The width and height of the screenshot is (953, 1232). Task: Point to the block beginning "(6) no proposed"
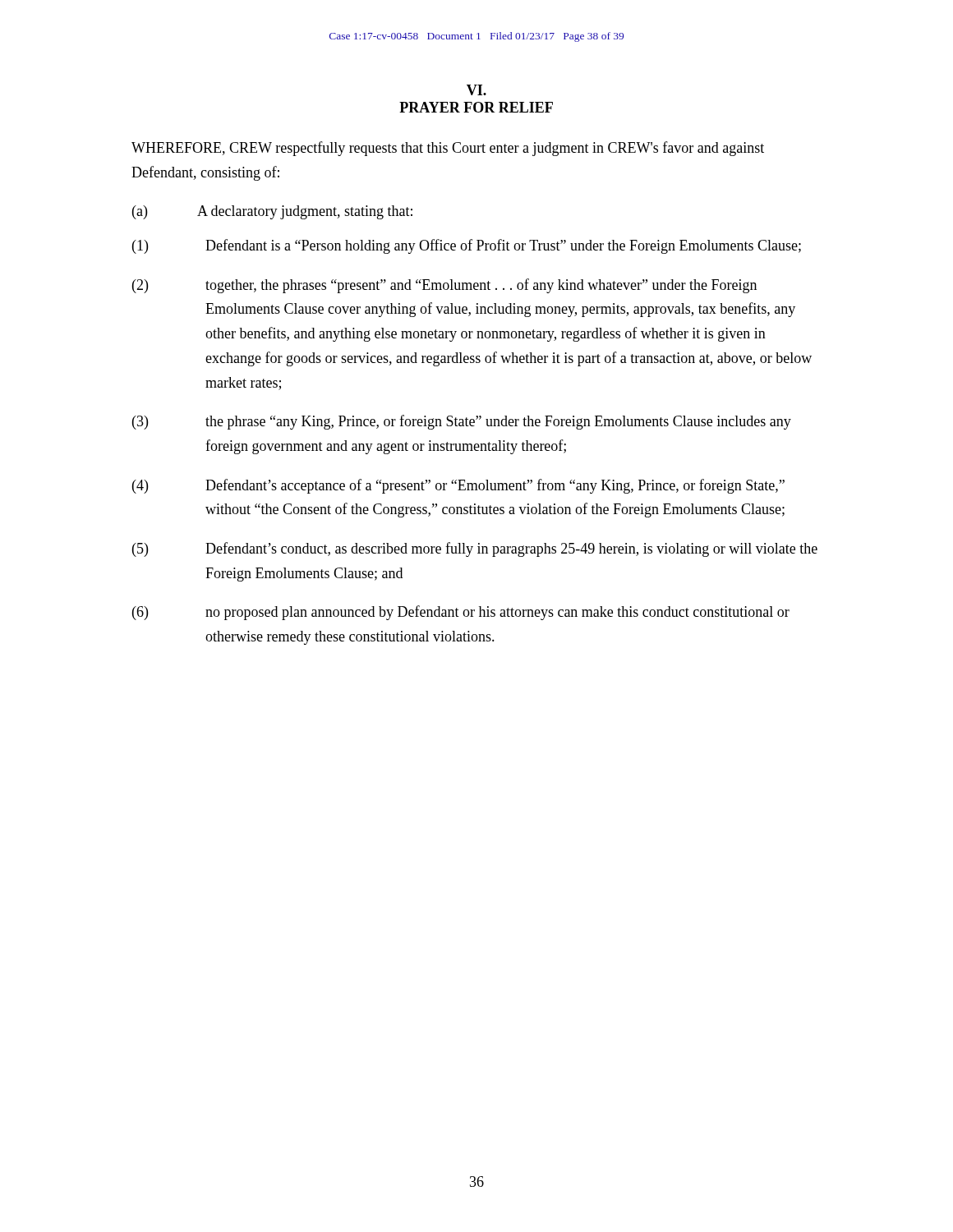(476, 625)
